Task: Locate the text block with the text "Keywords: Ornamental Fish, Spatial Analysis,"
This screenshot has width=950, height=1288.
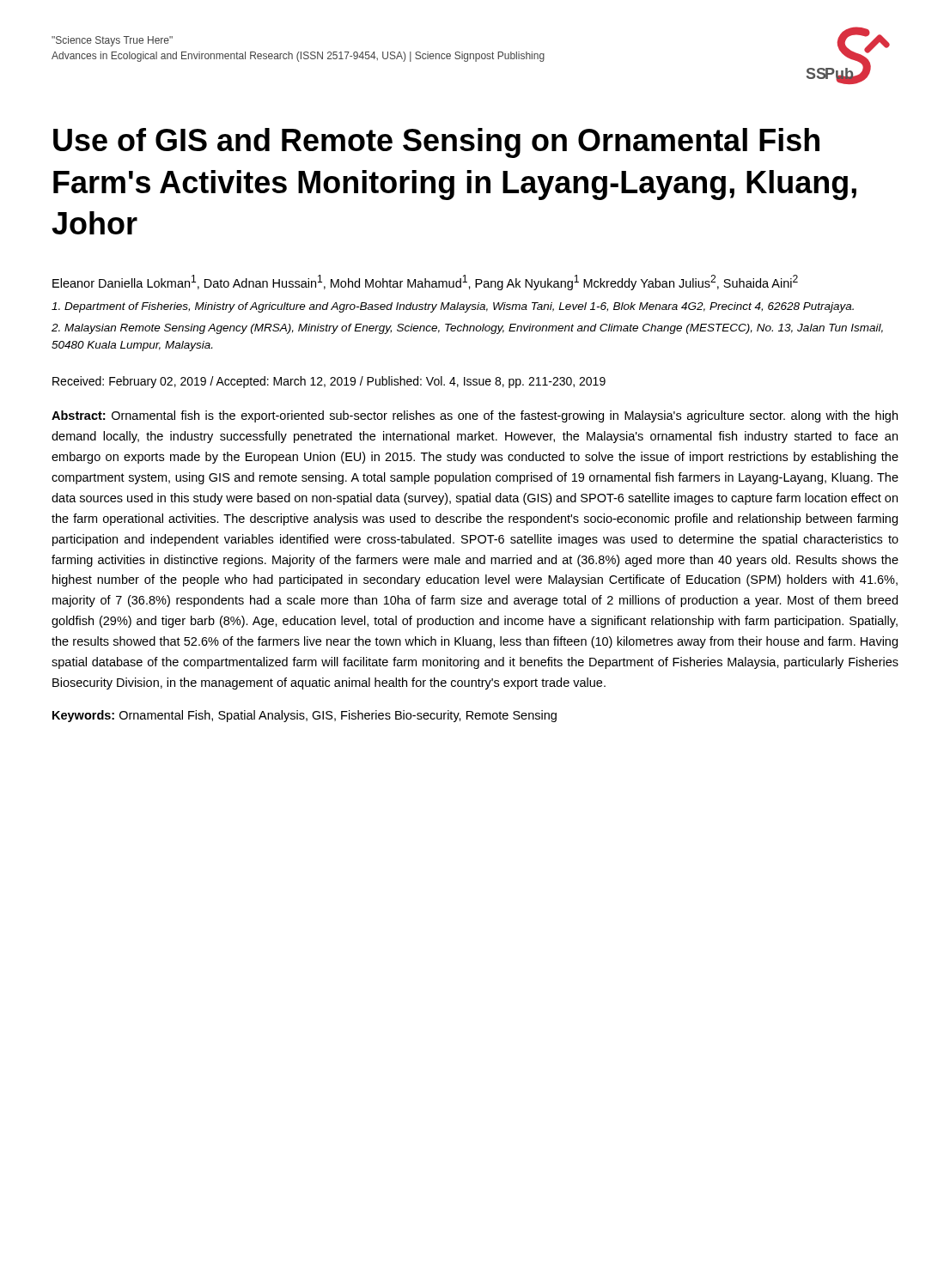Action: pos(304,715)
